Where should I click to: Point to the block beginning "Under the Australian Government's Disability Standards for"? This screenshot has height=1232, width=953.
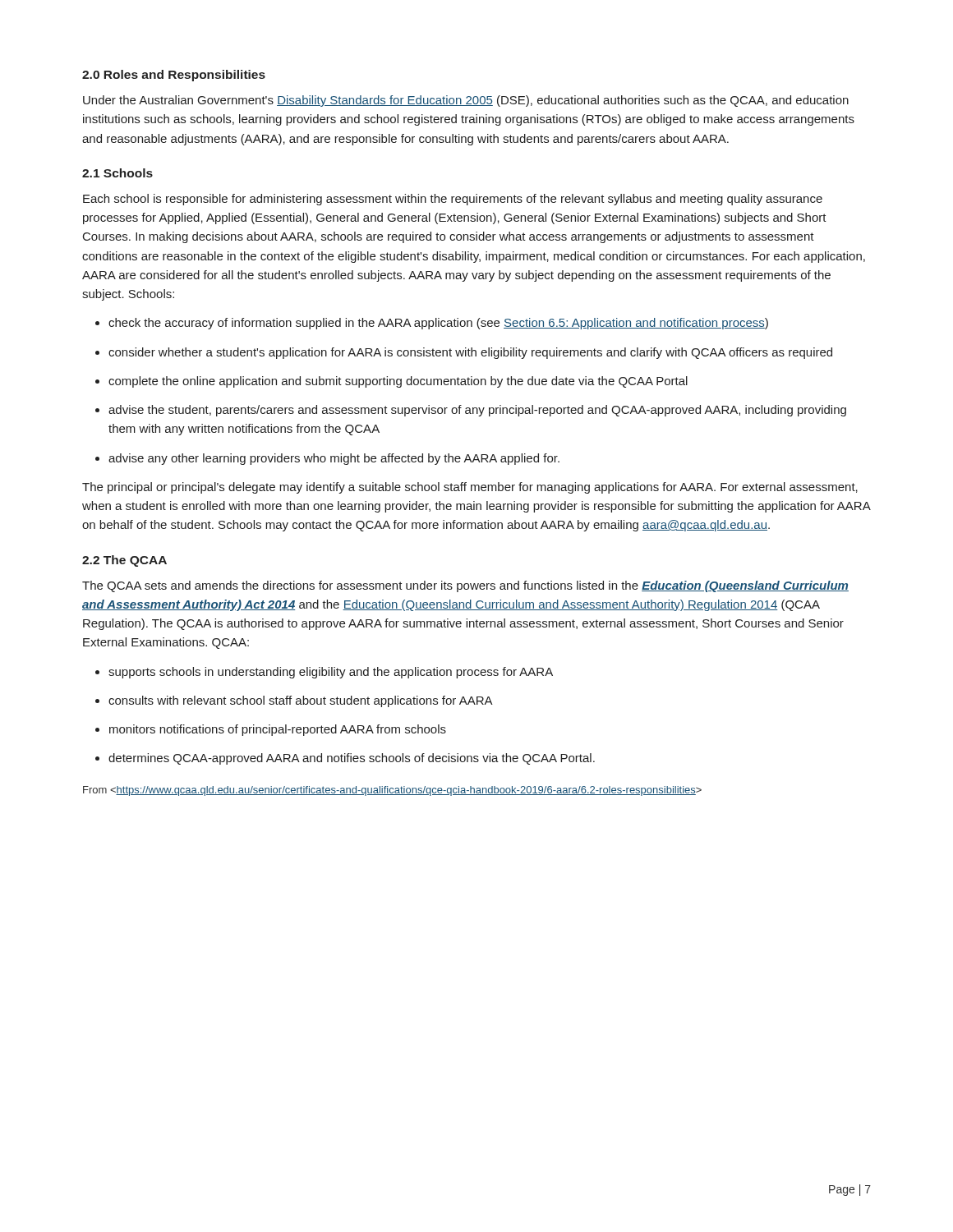[468, 119]
